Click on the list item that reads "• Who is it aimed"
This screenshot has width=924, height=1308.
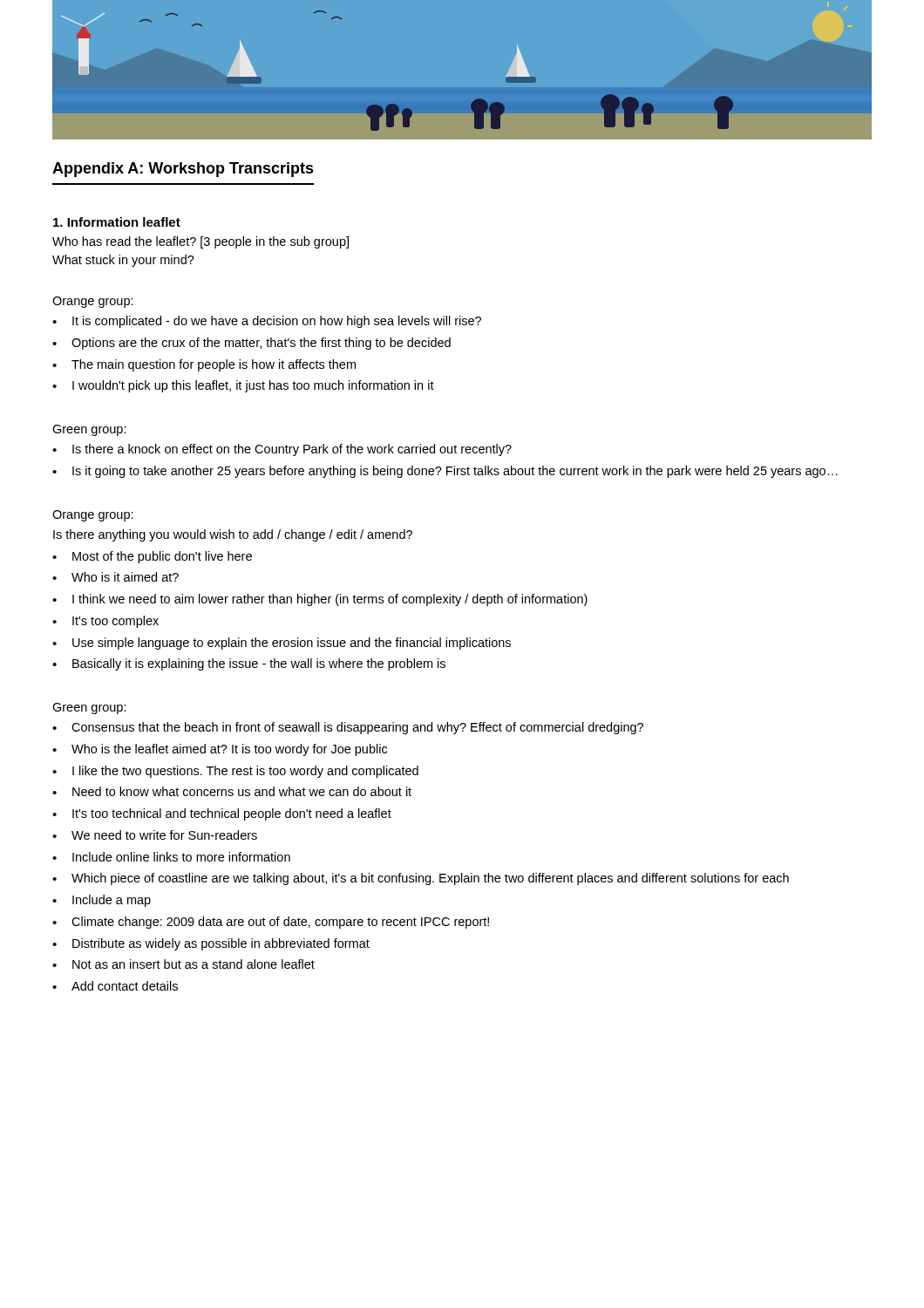pyautogui.click(x=116, y=577)
